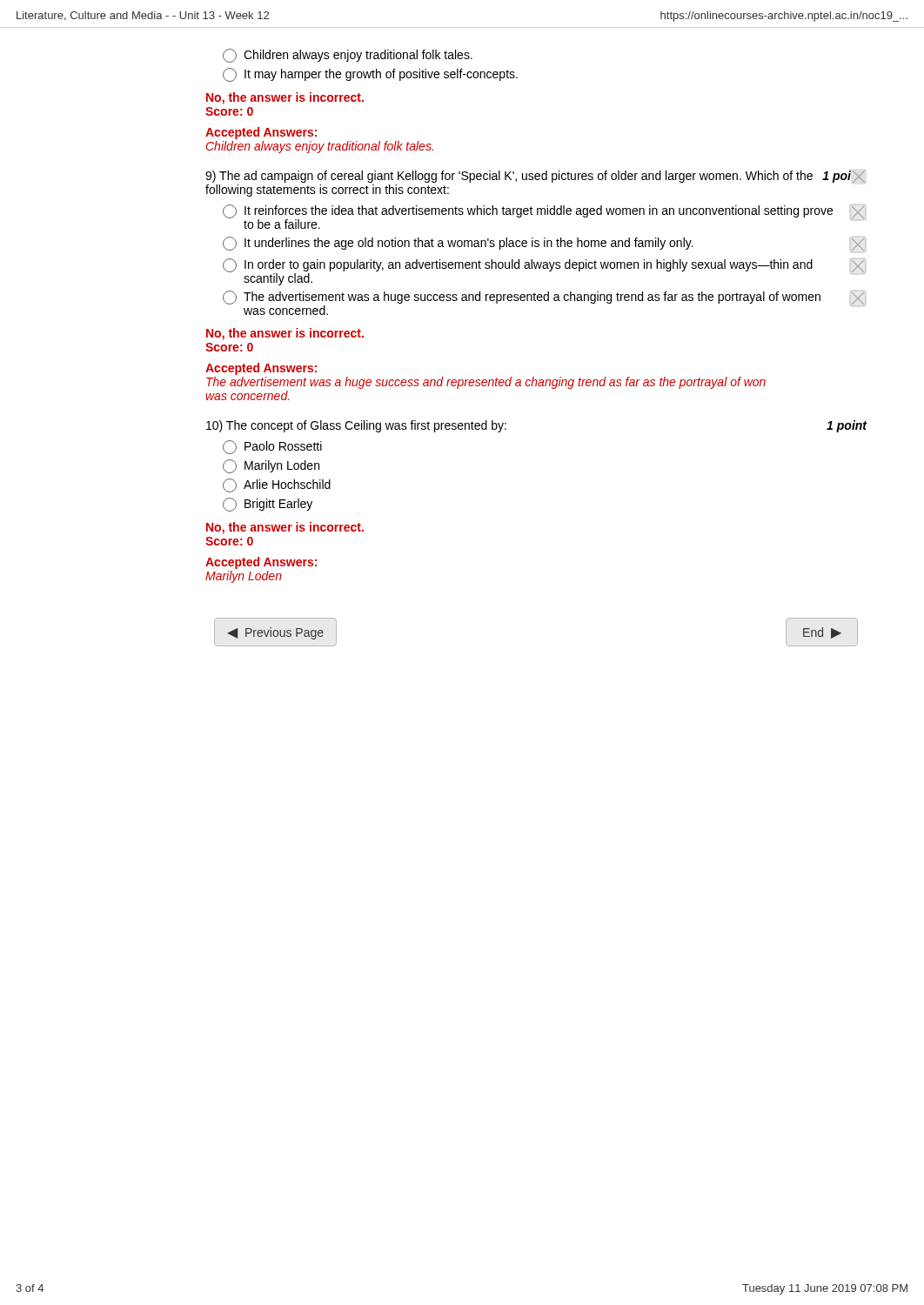Find the text block containing "Accepted Answers: The advertisement was a huge"
Viewport: 924px width, 1305px height.
[536, 382]
